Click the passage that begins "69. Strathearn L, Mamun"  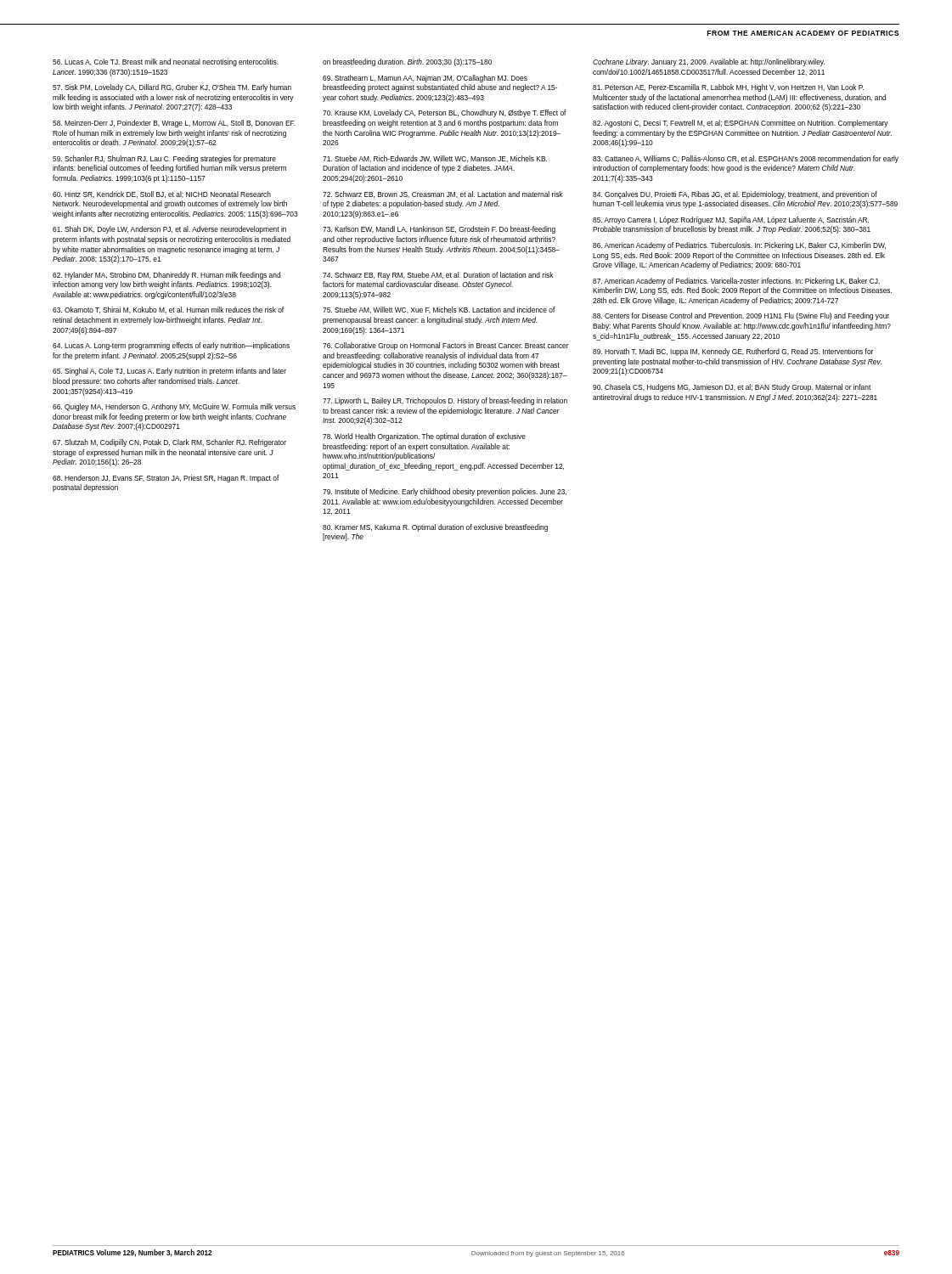click(446, 88)
